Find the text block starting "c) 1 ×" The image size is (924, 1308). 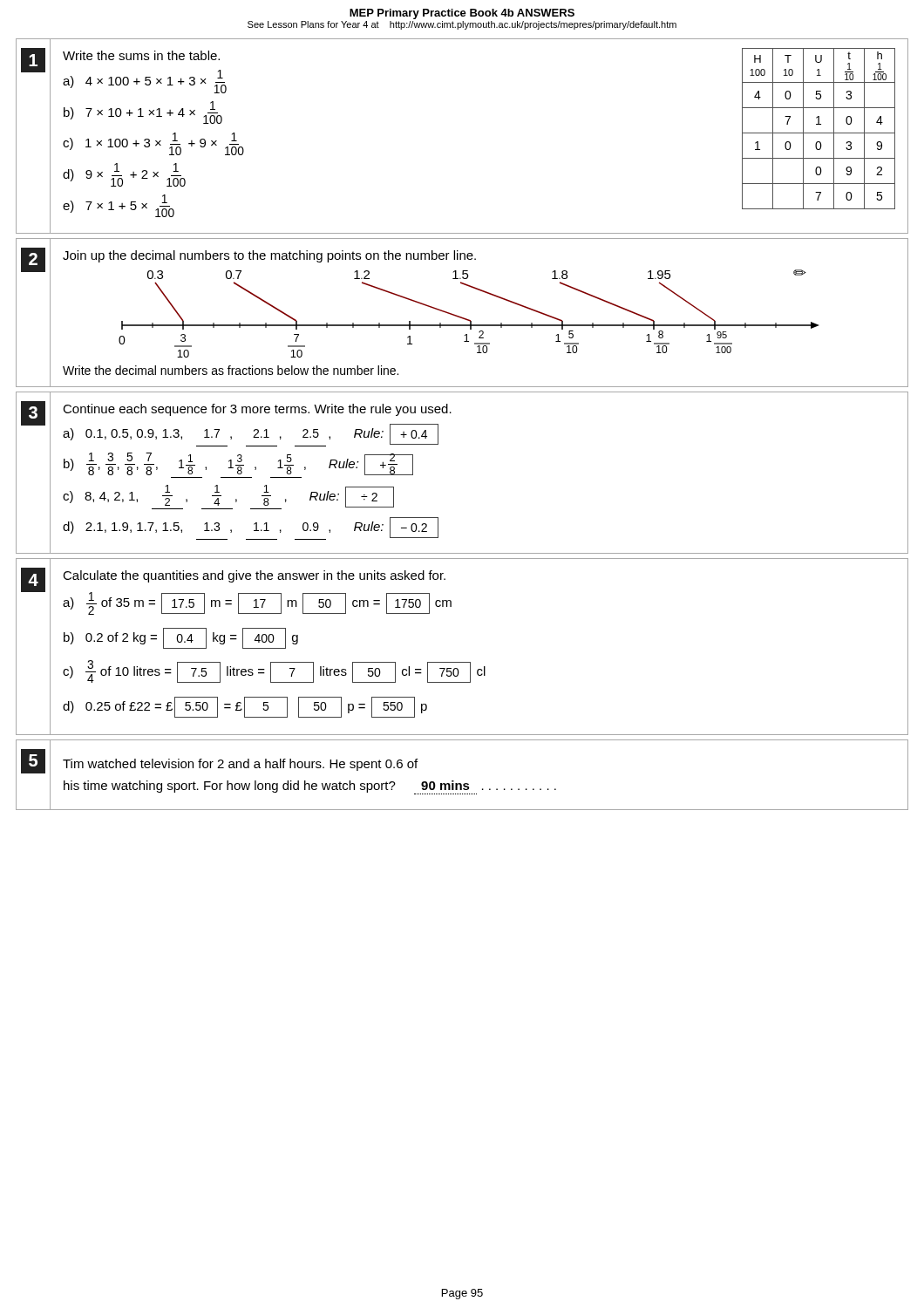pyautogui.click(x=154, y=144)
